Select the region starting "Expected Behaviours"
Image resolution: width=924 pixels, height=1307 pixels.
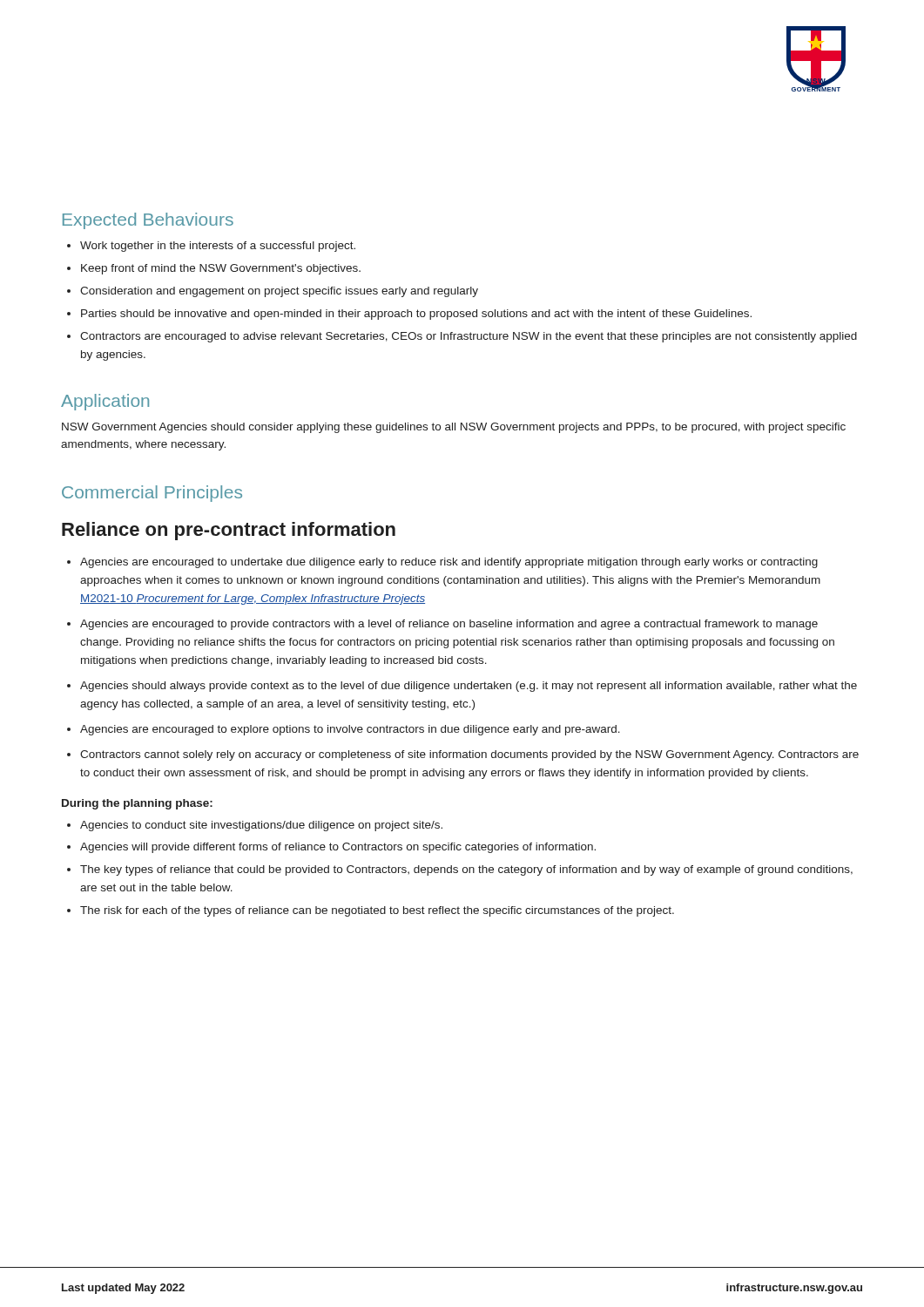click(x=147, y=219)
